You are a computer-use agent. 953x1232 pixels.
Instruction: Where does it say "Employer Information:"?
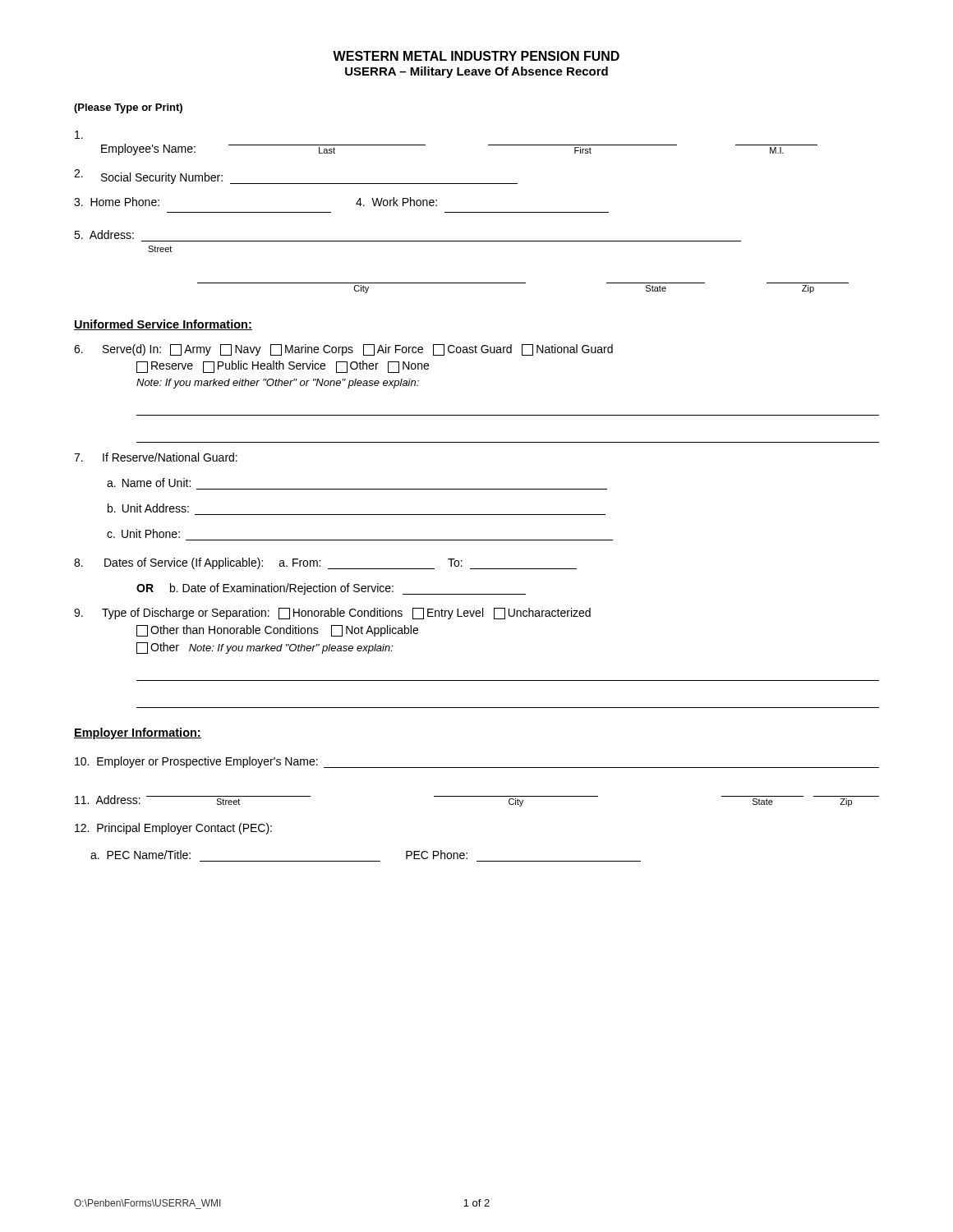click(137, 733)
